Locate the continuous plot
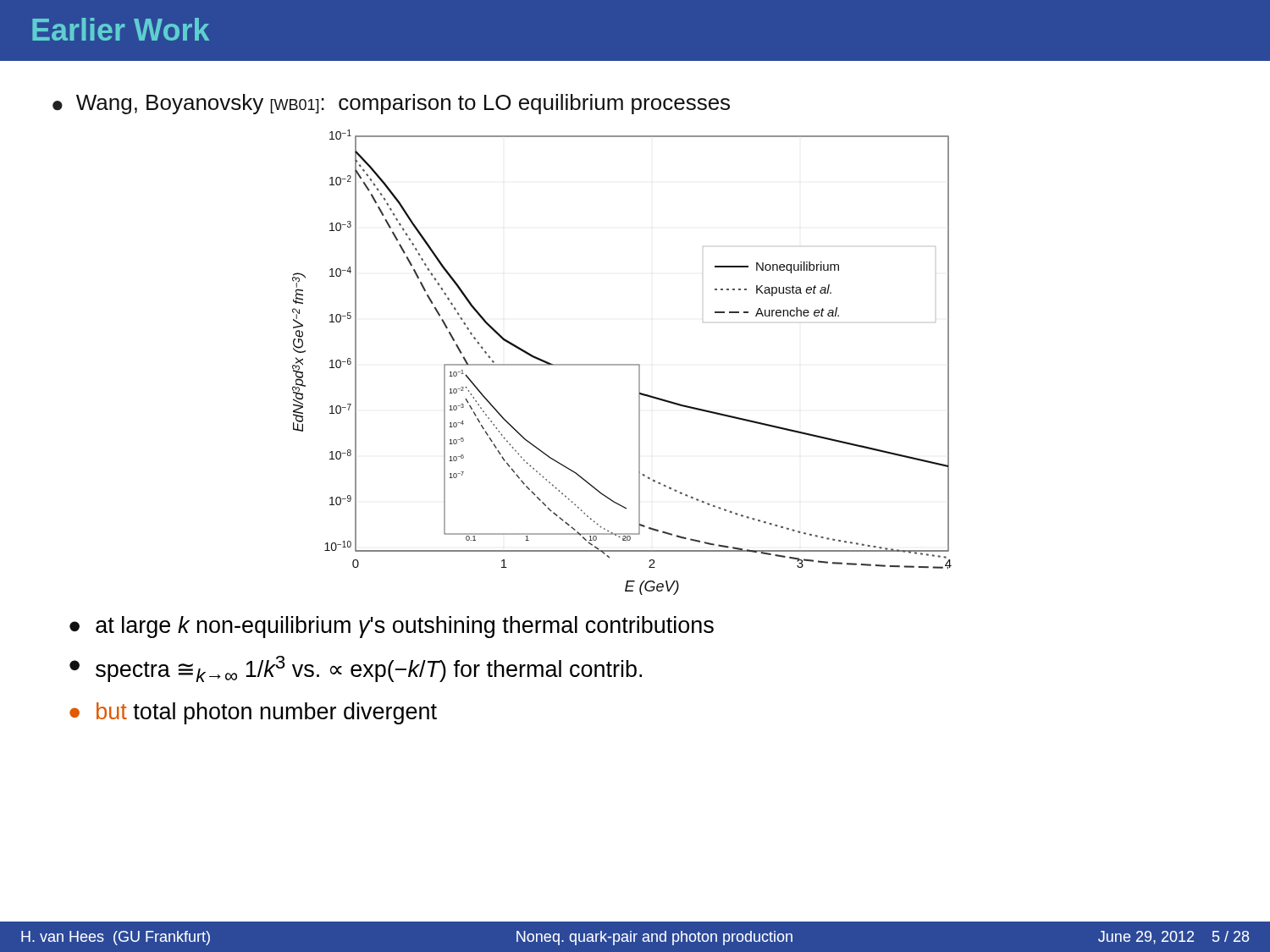1270x952 pixels. click(x=635, y=365)
